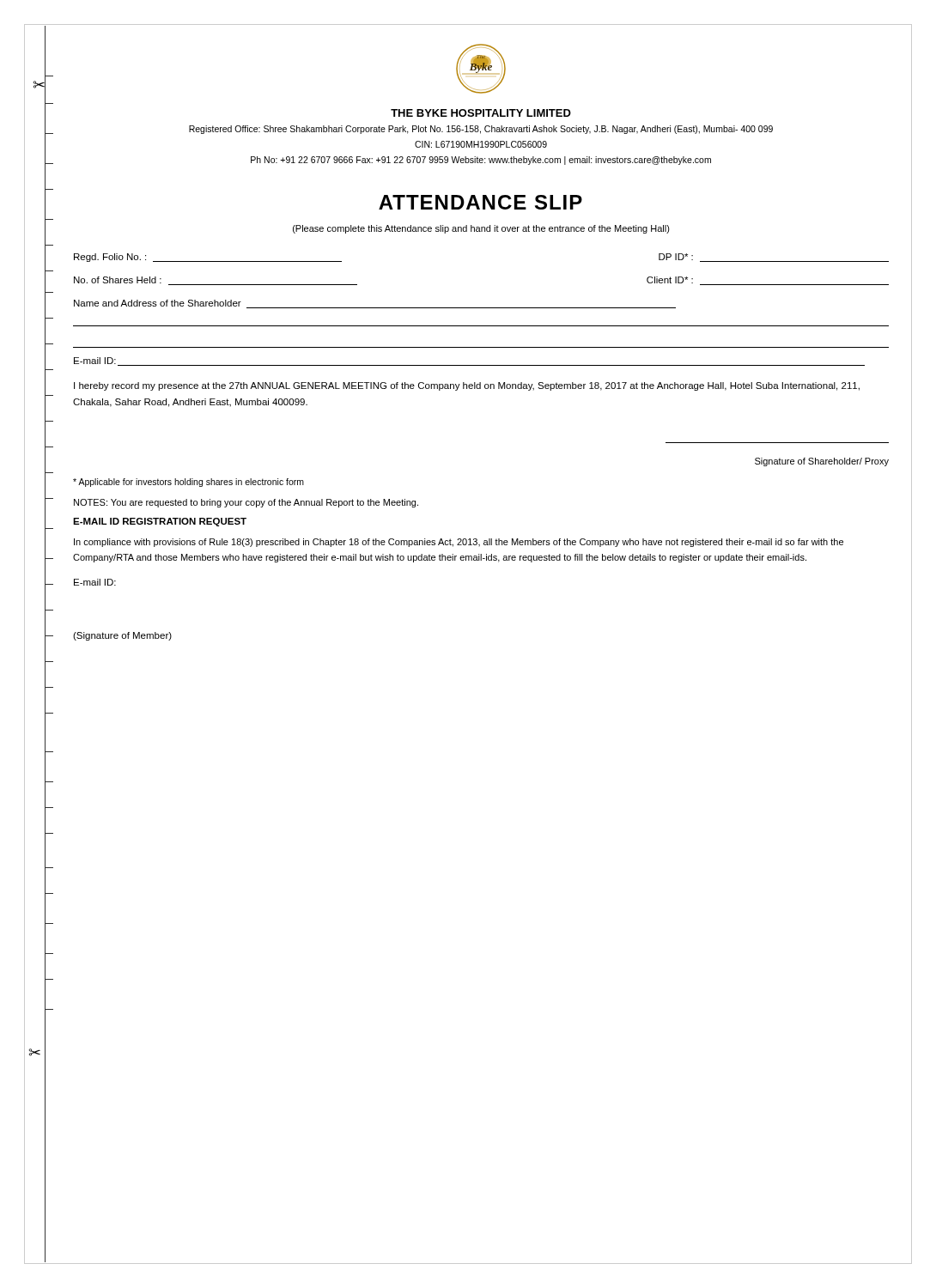The image size is (936, 1288).
Task: Find the title that says "THE BYKE HOSPITALITY LIMITED"
Action: [x=481, y=113]
